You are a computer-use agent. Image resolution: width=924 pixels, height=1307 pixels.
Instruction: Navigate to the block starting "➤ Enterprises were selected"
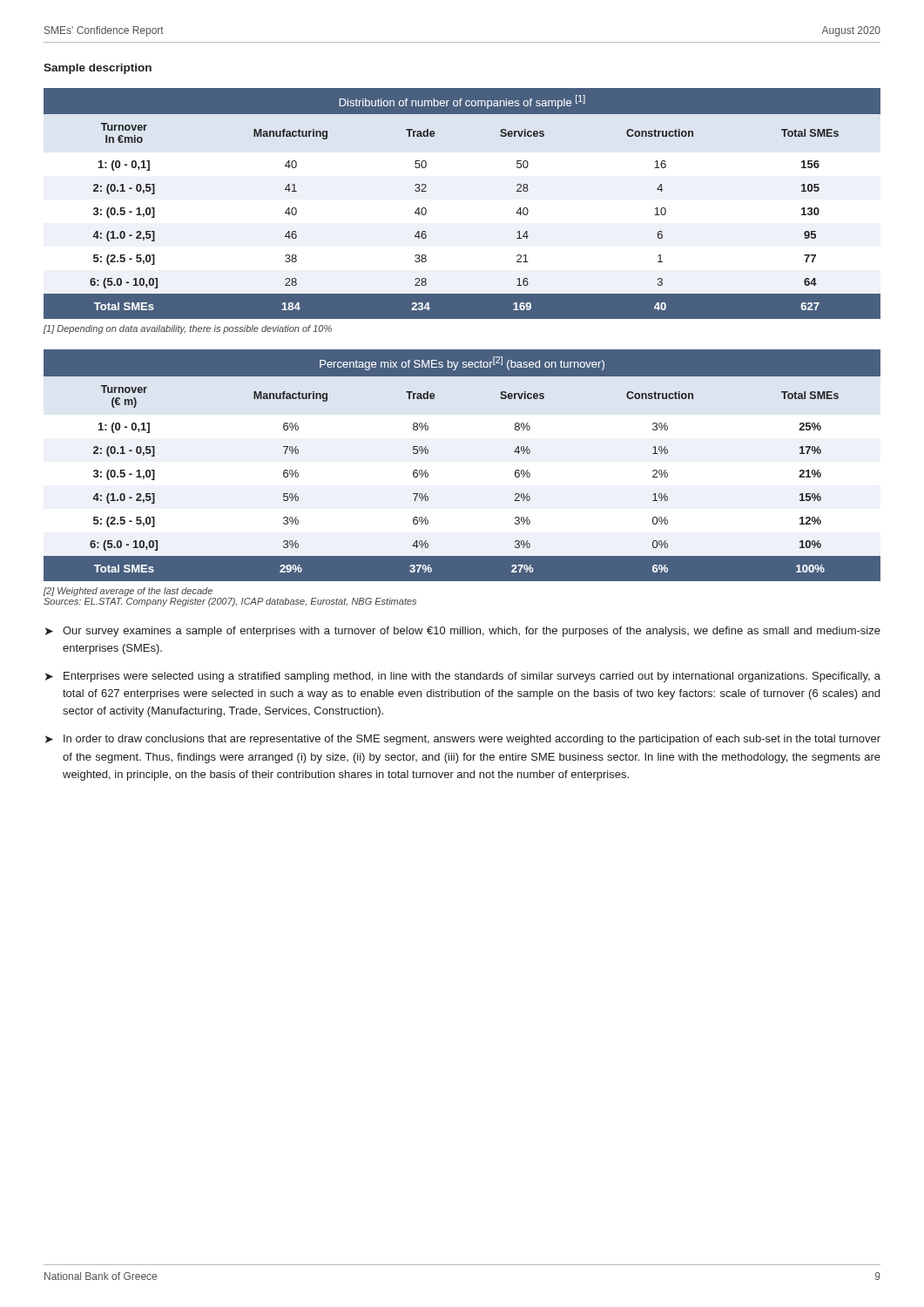pyautogui.click(x=462, y=694)
